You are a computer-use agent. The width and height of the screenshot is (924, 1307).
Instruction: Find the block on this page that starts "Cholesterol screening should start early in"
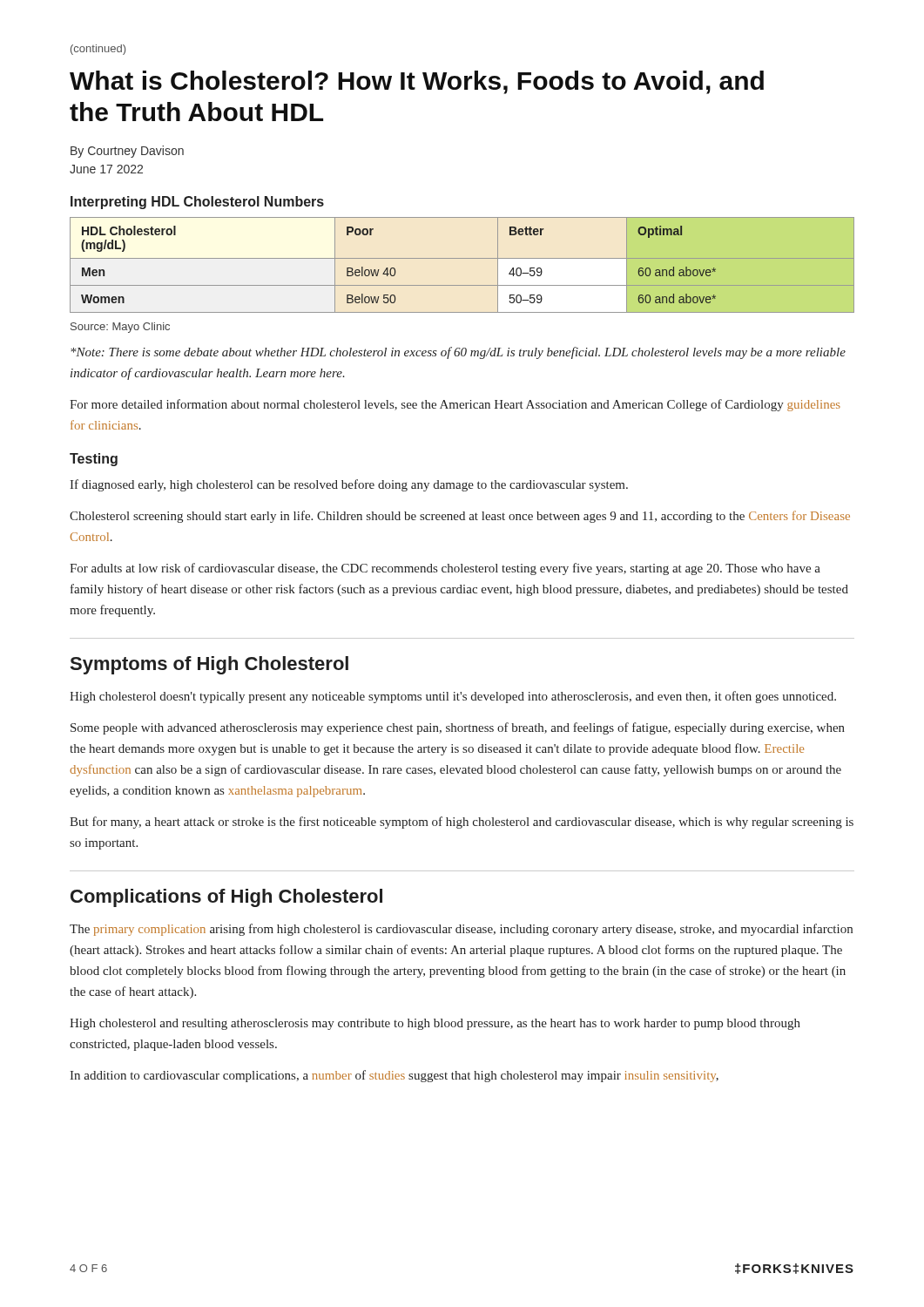(460, 526)
